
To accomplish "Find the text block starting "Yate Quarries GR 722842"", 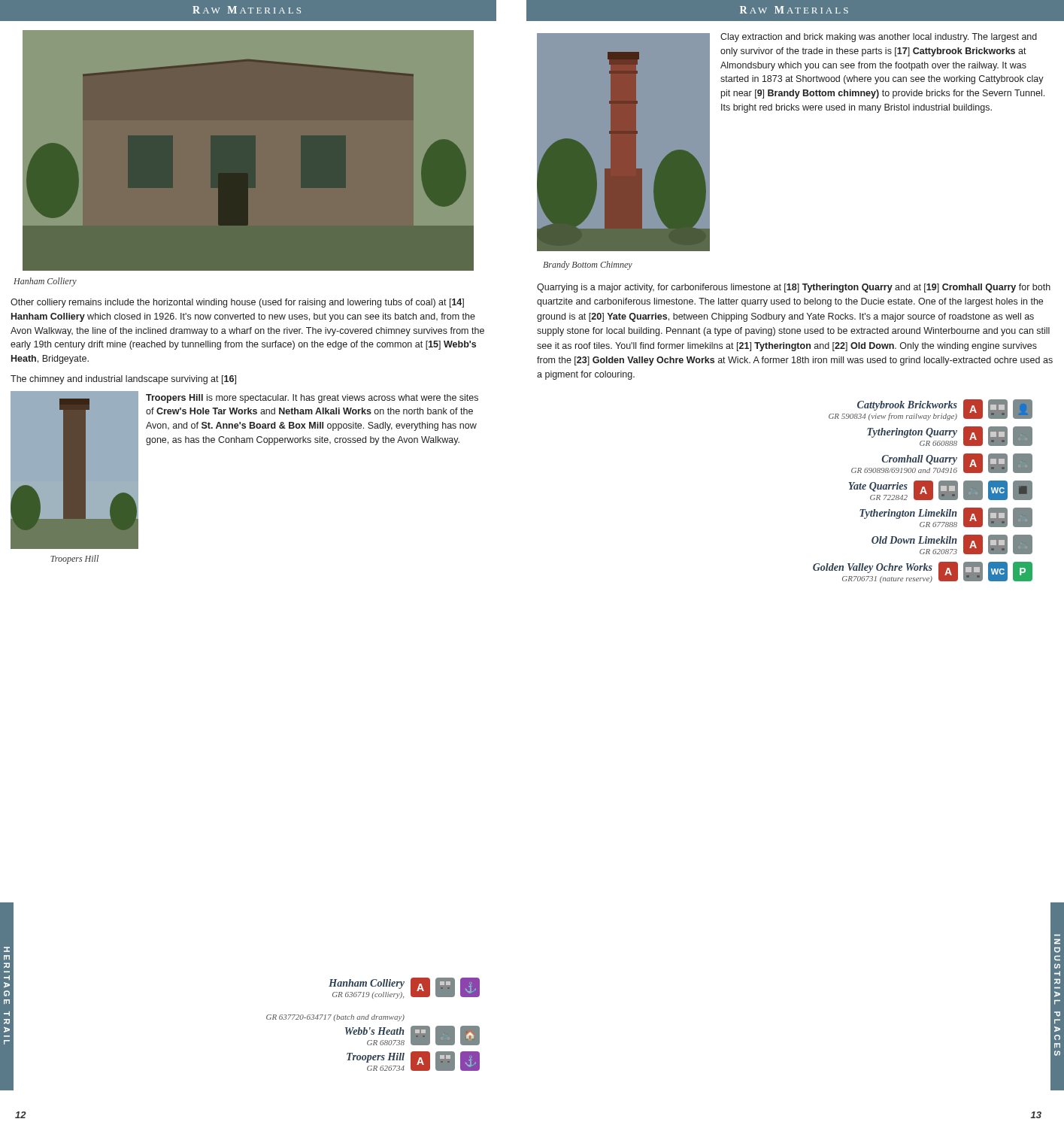I will tap(940, 490).
